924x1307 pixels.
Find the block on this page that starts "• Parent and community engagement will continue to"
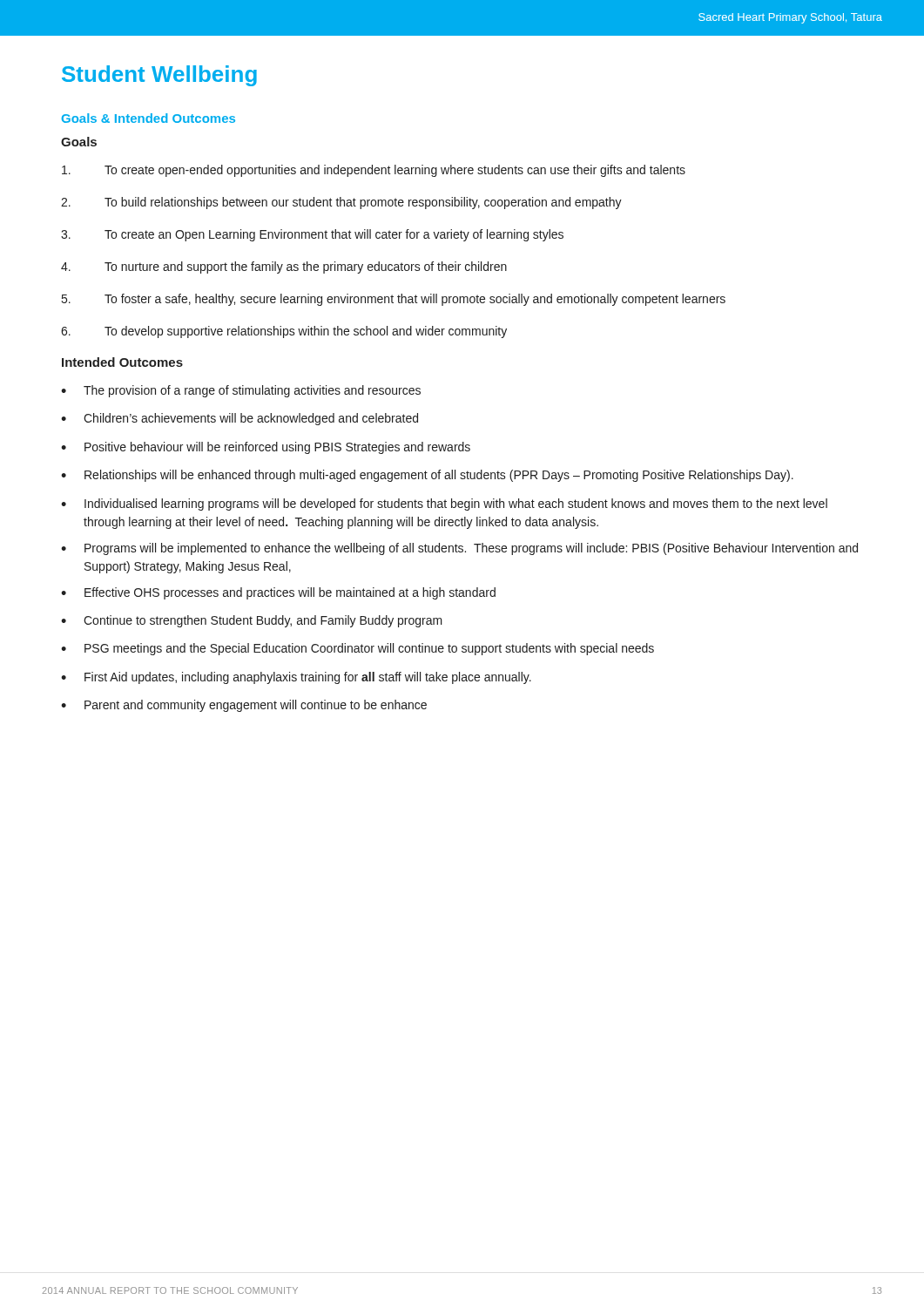[x=244, y=706]
